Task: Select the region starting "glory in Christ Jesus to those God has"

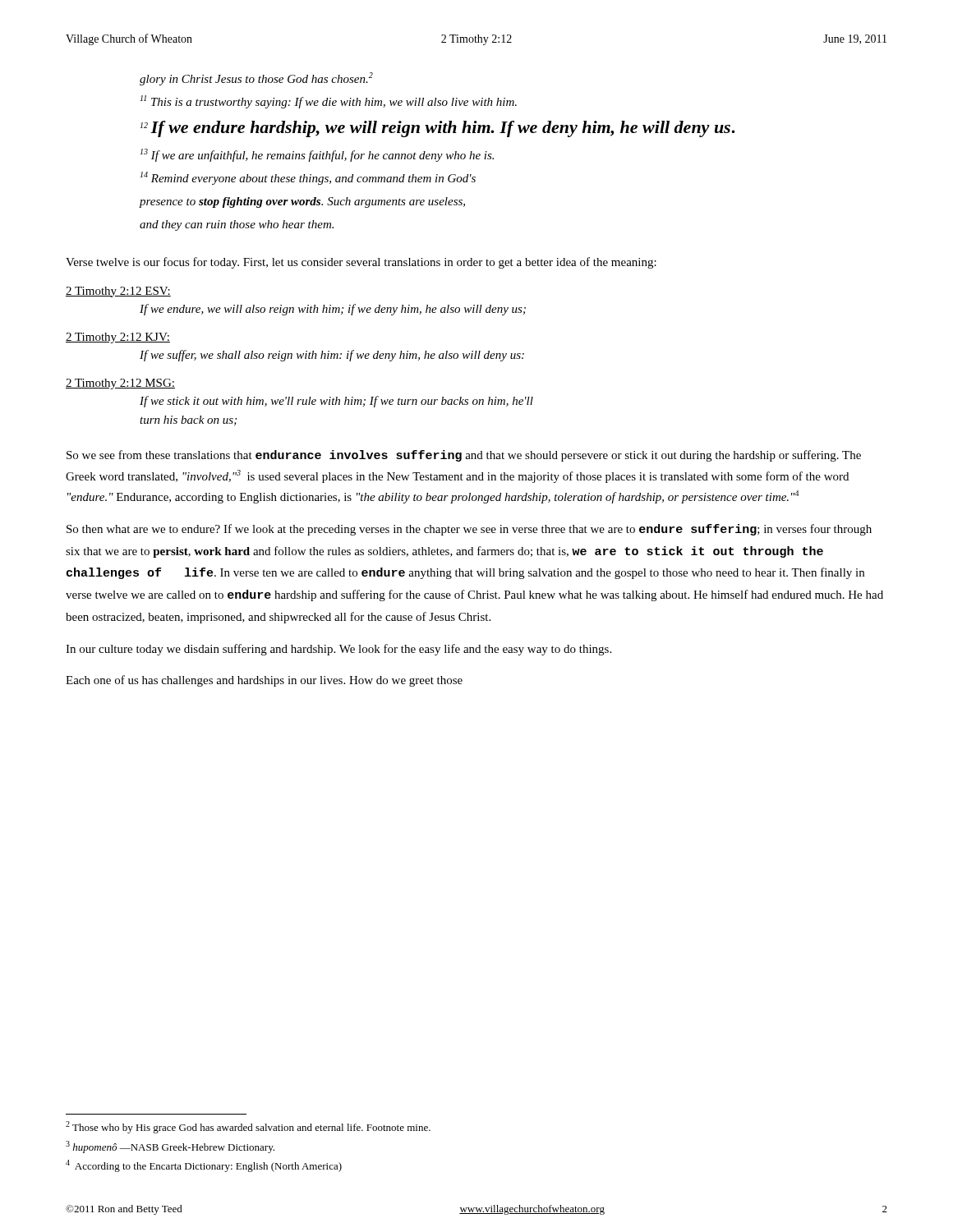Action: pos(489,151)
